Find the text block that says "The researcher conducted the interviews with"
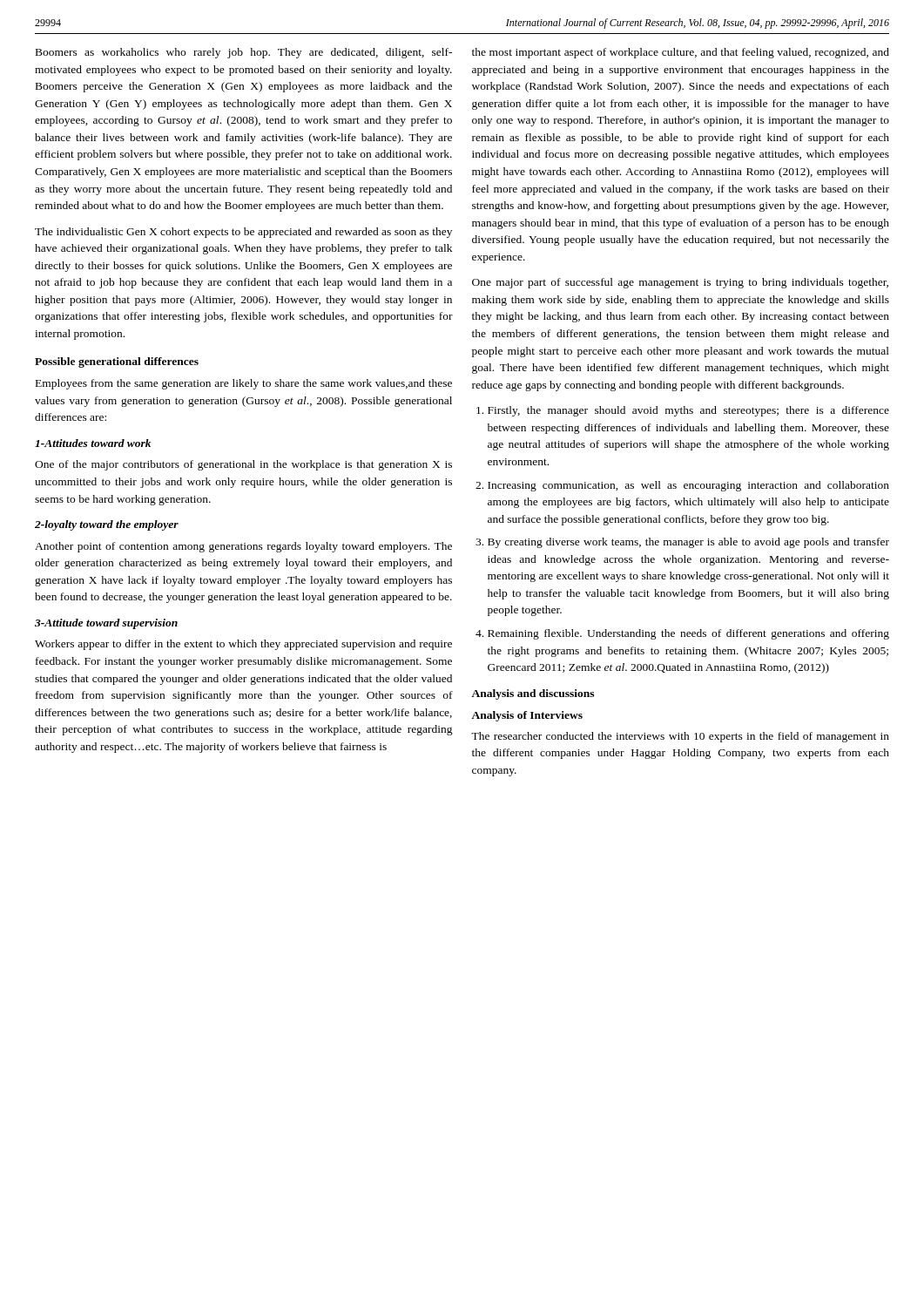 click(680, 753)
